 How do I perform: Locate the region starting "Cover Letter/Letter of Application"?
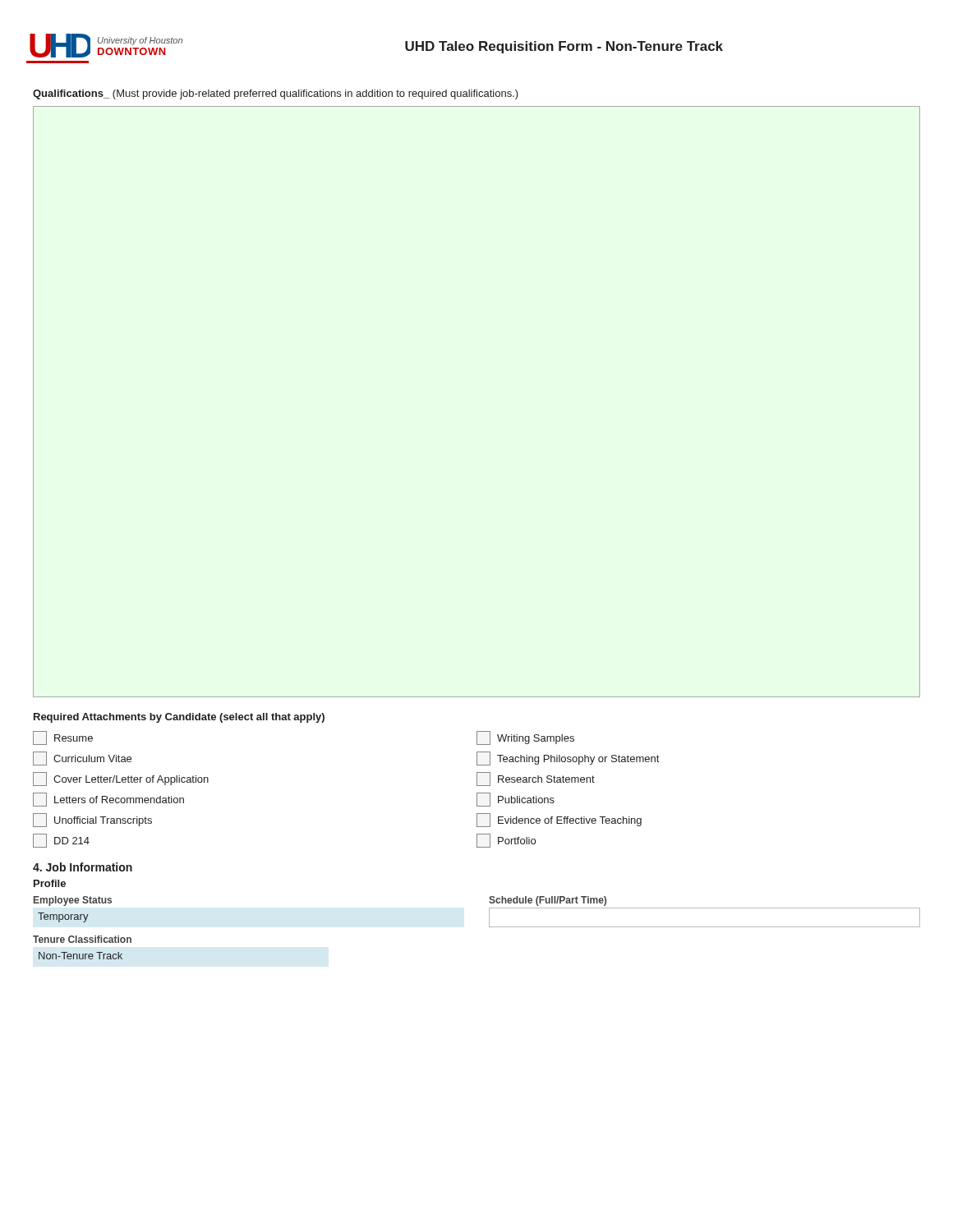point(121,779)
